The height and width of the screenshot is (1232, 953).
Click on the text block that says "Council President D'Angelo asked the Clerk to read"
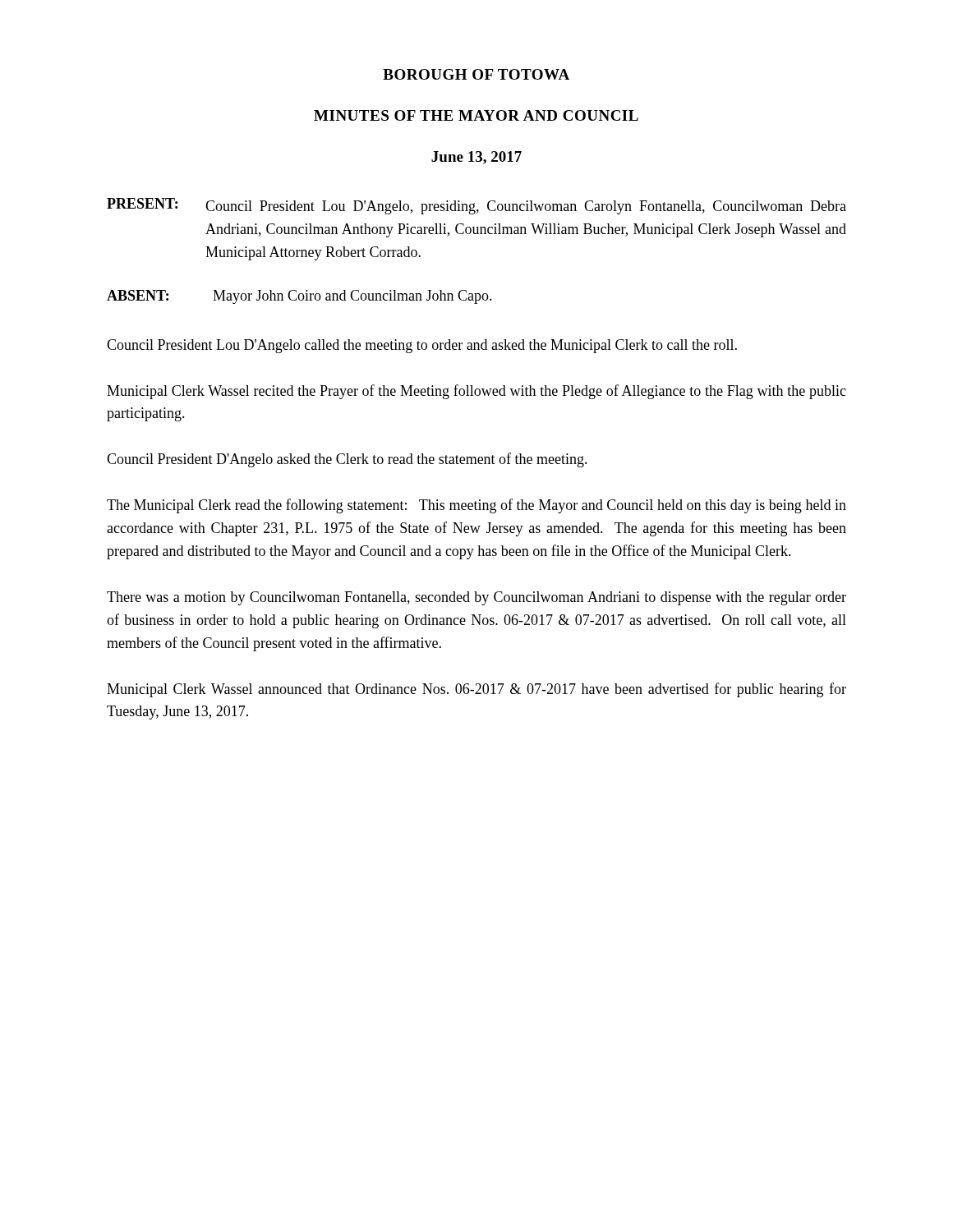click(x=347, y=459)
